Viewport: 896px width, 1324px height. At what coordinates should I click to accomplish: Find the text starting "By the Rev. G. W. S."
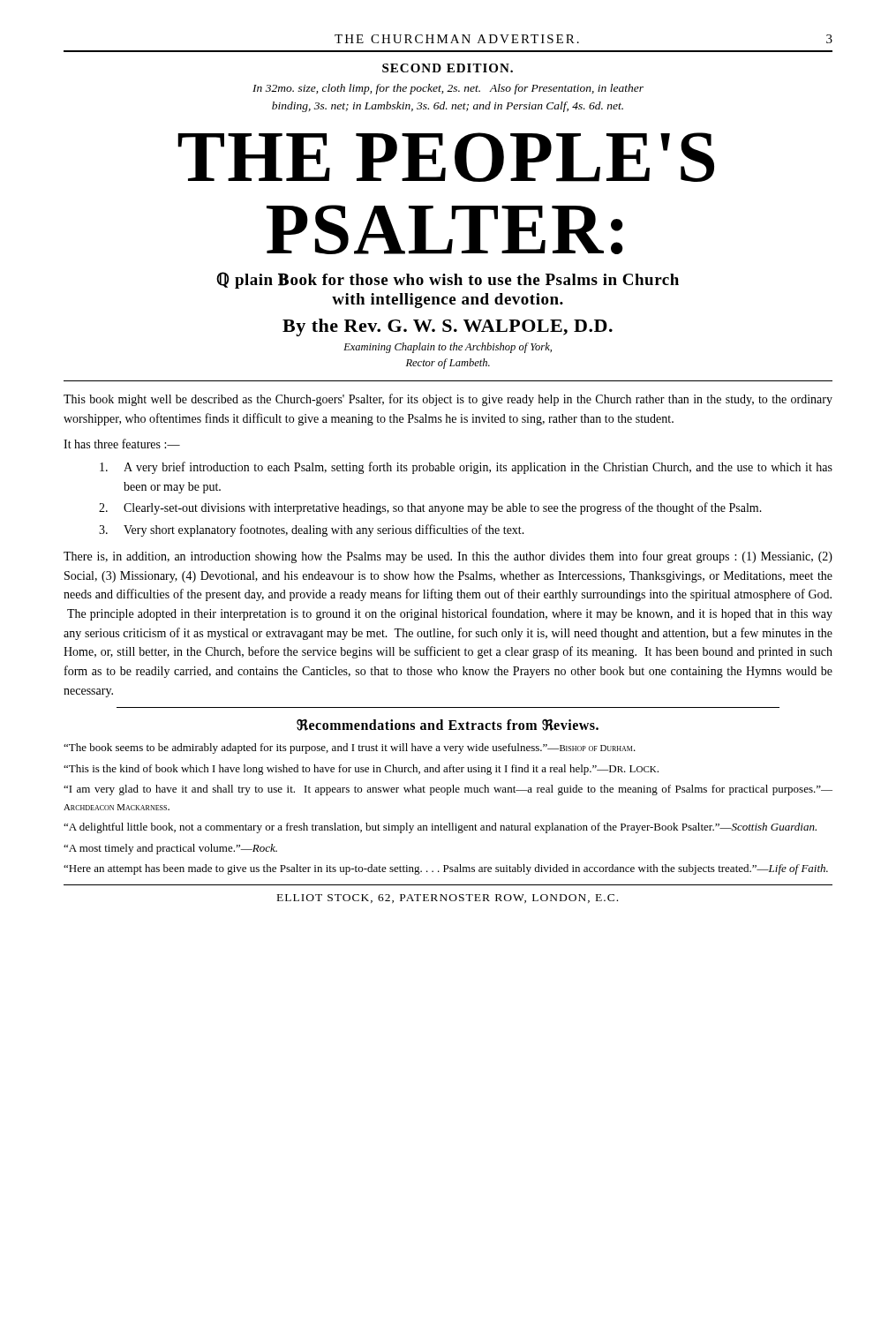tap(448, 325)
